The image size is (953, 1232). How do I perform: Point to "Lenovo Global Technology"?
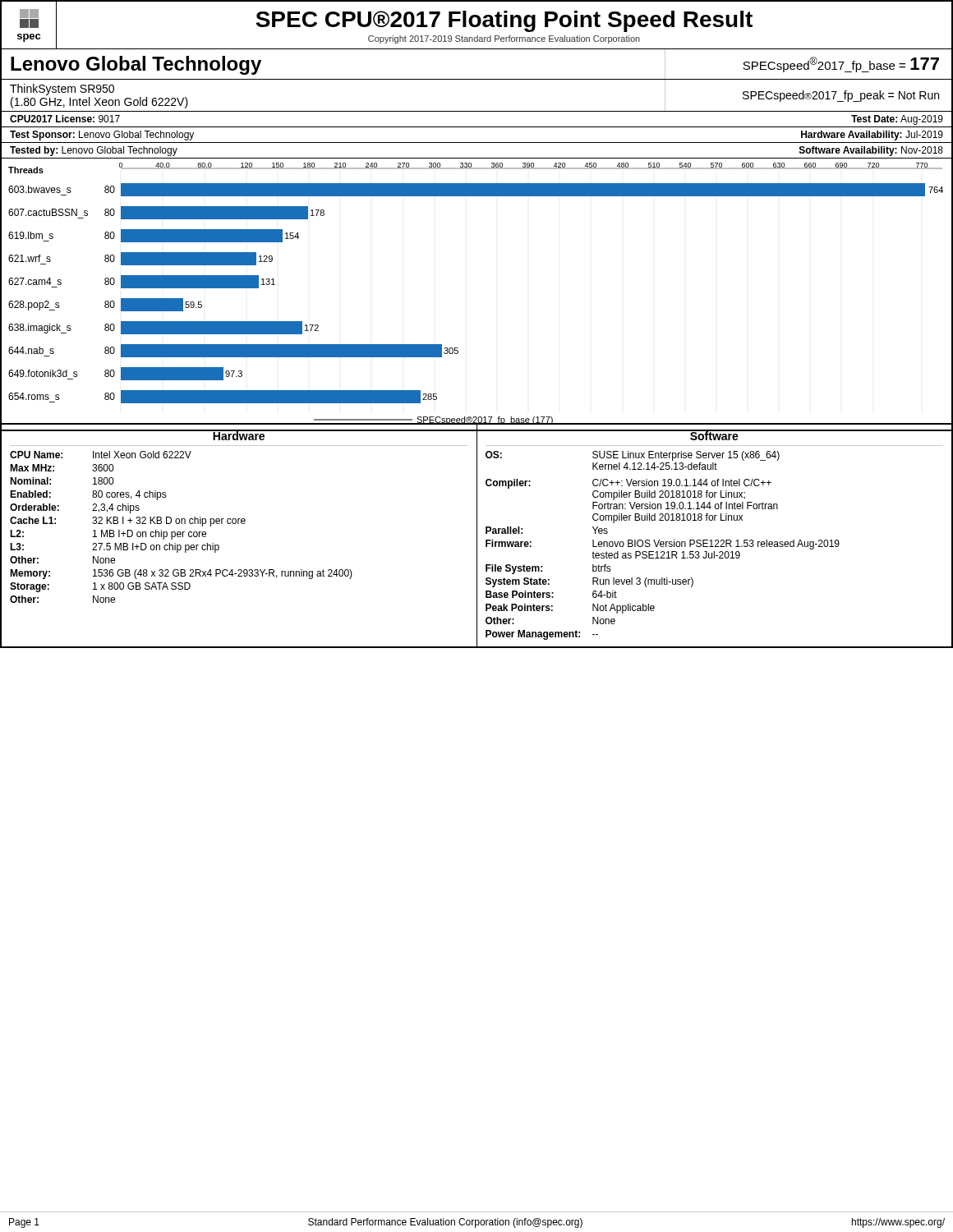pyautogui.click(x=136, y=64)
